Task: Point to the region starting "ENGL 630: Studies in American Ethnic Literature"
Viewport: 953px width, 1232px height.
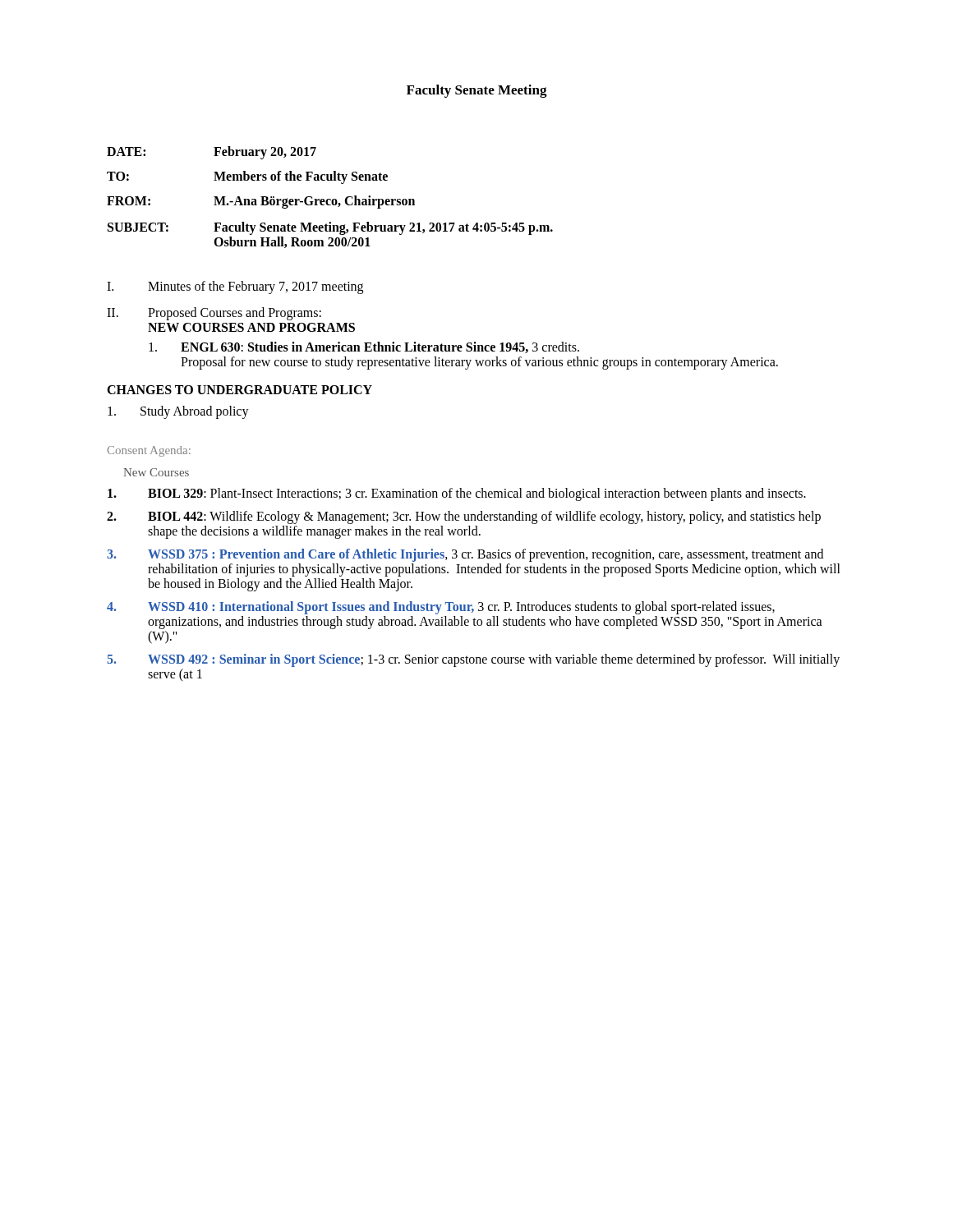Action: pos(497,355)
